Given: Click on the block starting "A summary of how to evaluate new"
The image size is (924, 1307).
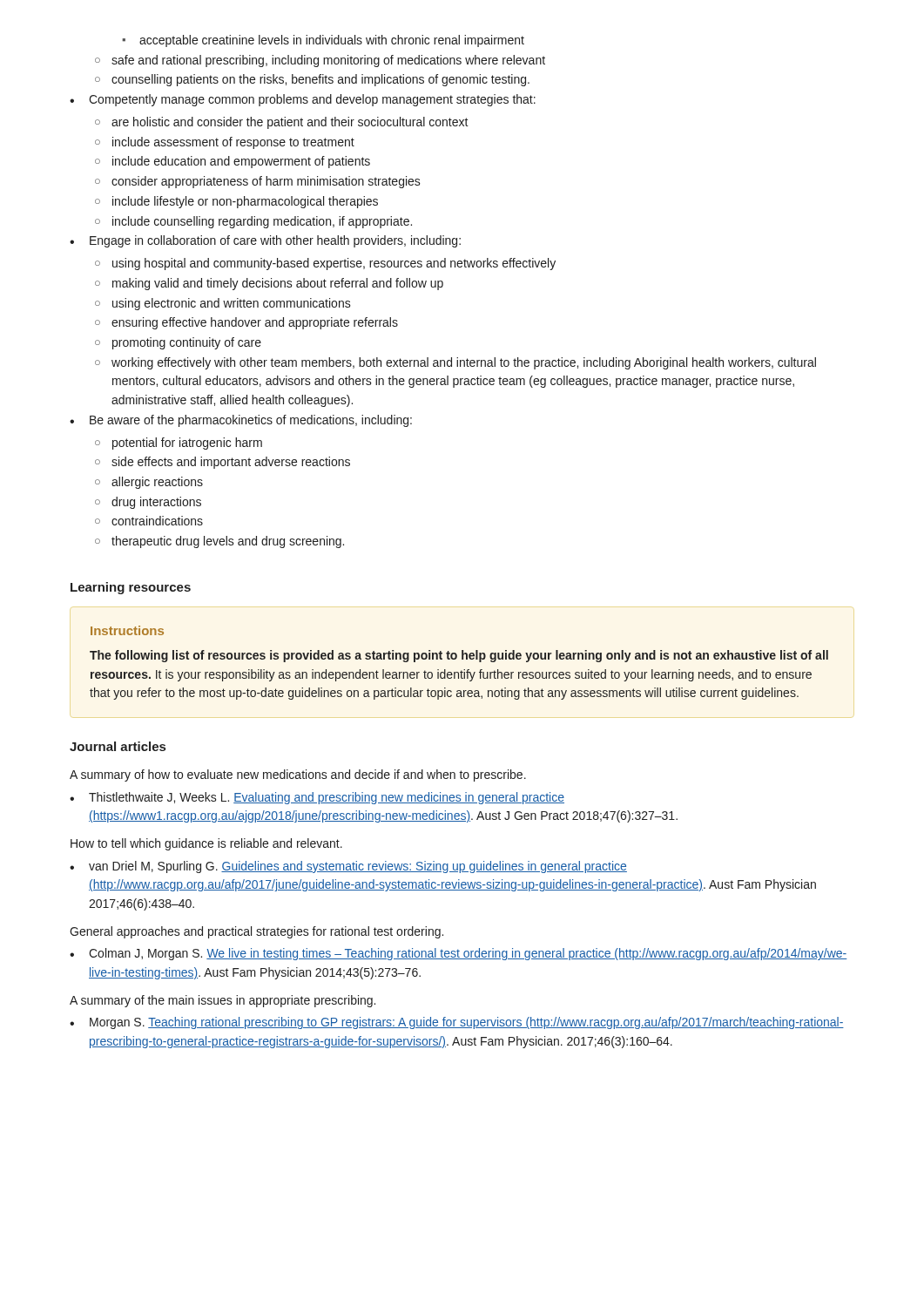Looking at the screenshot, I should pyautogui.click(x=462, y=775).
